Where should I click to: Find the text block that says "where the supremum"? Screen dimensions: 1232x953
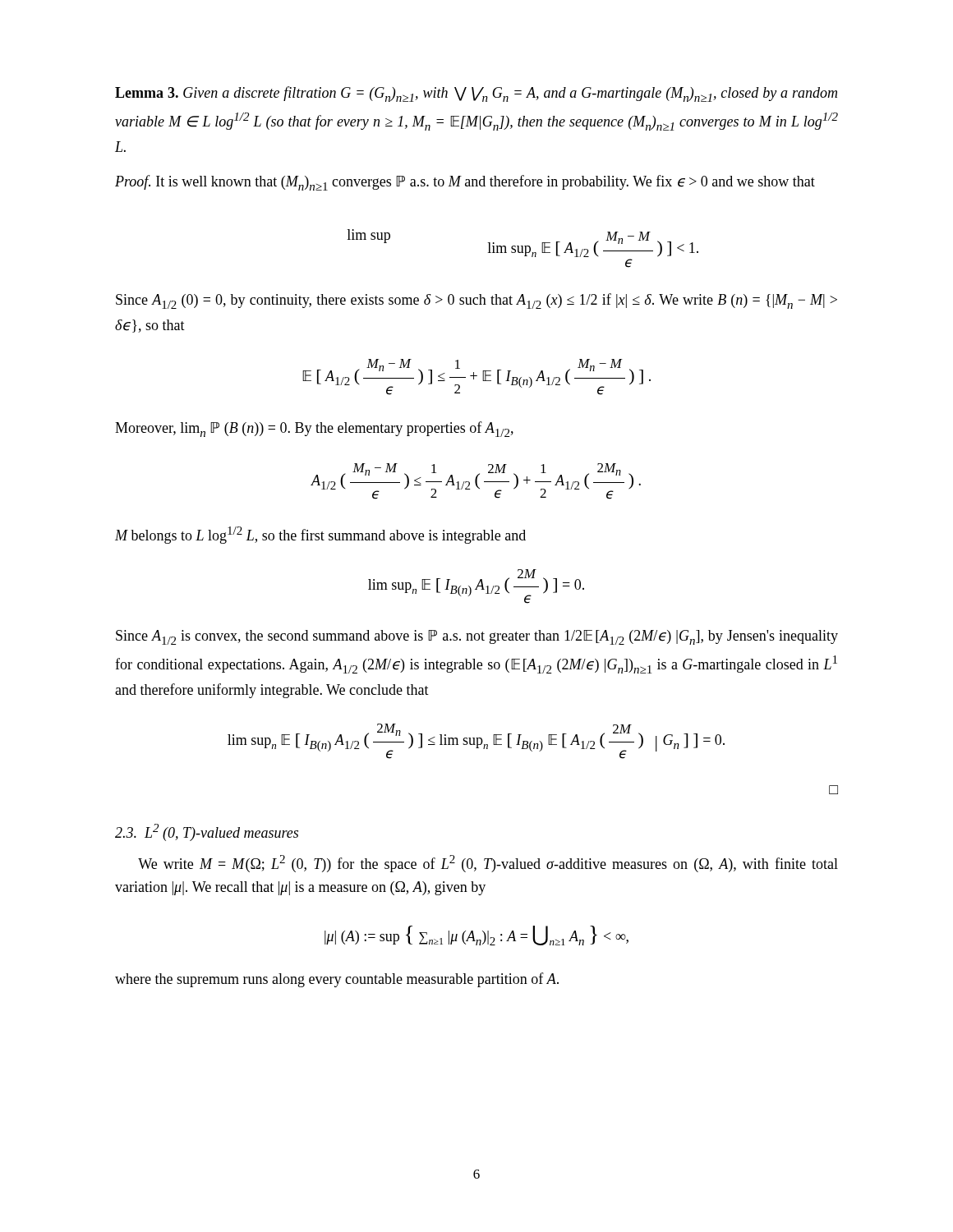point(476,980)
